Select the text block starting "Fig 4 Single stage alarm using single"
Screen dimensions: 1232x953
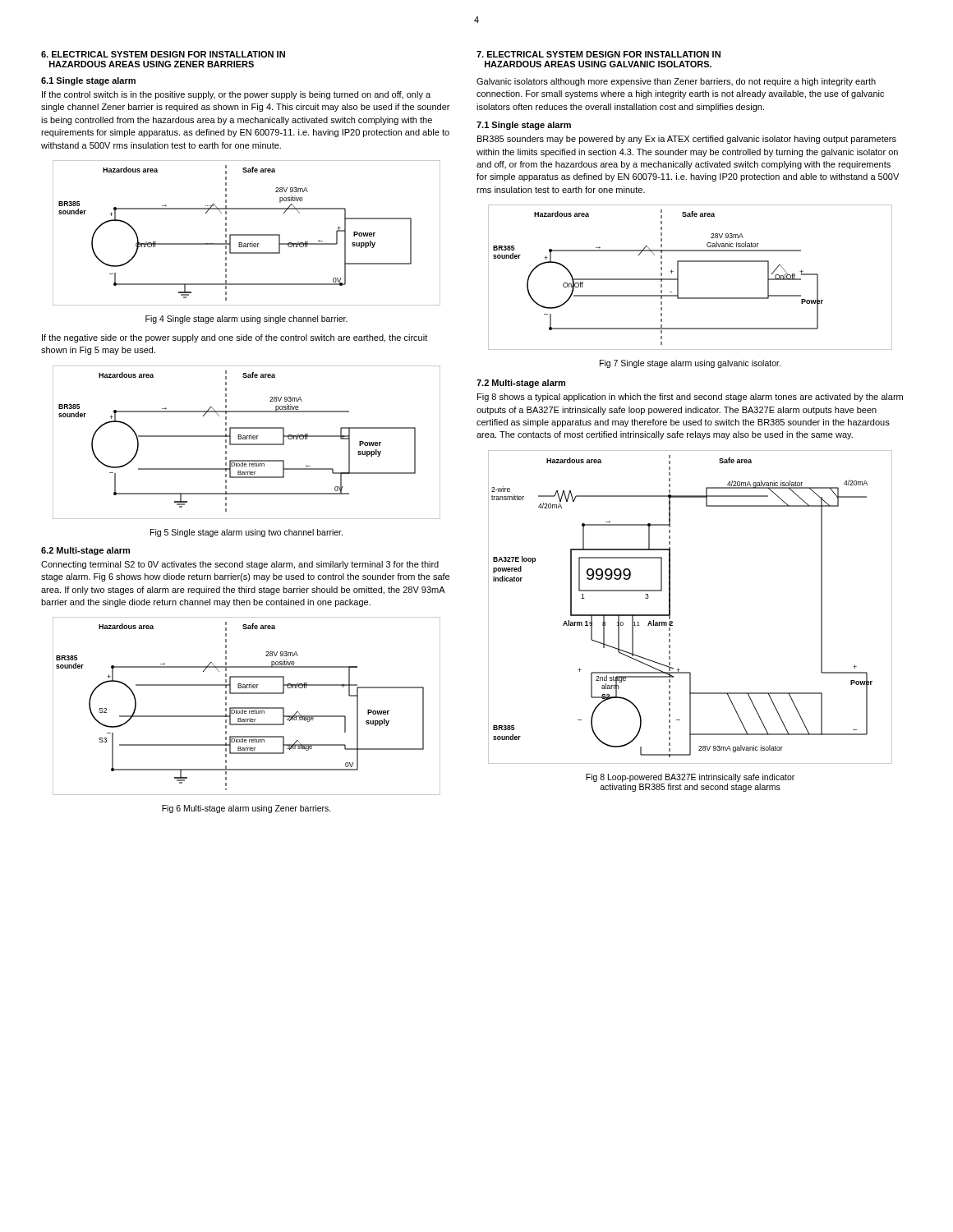[x=246, y=319]
